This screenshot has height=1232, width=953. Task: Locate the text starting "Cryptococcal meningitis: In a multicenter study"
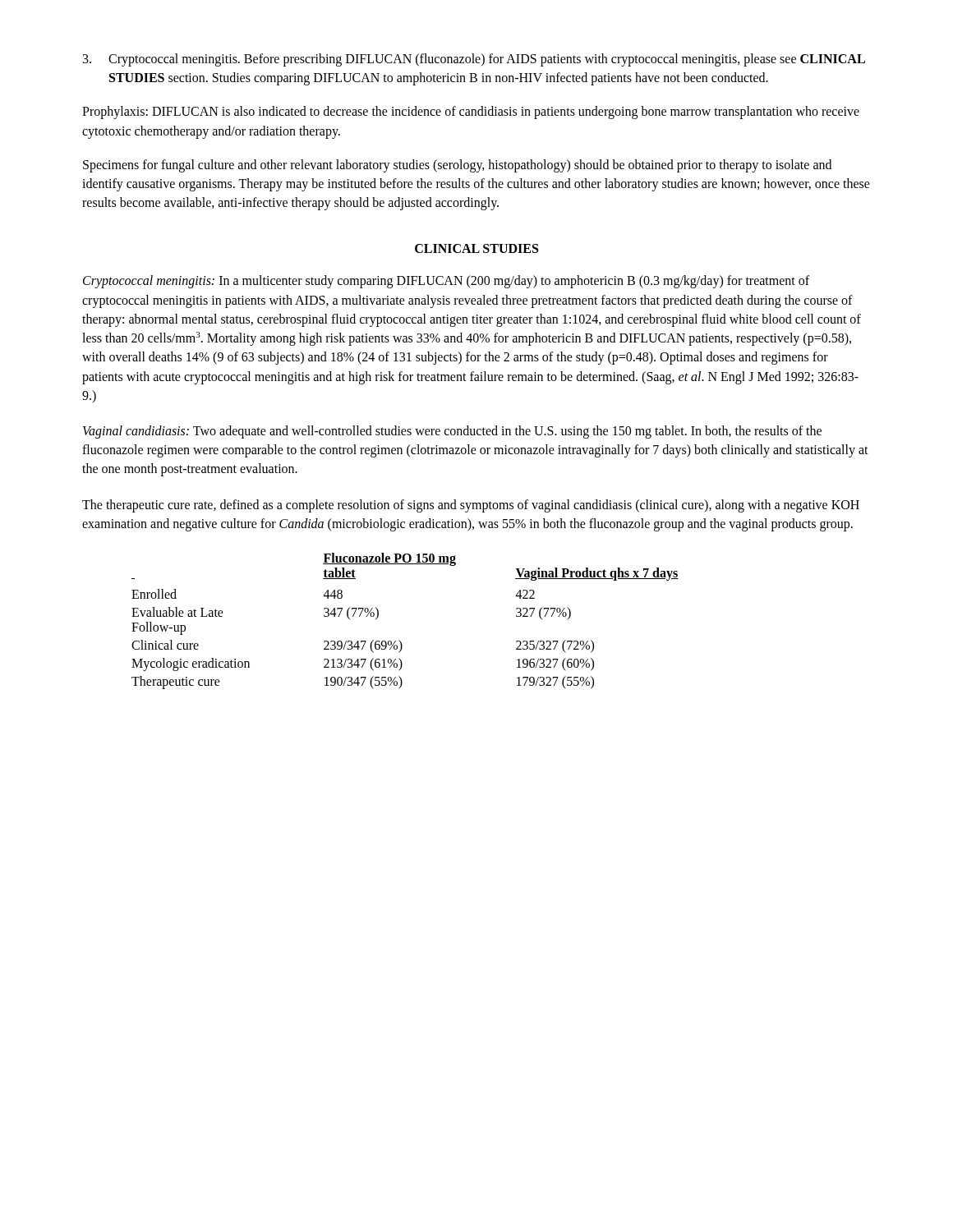[x=471, y=338]
